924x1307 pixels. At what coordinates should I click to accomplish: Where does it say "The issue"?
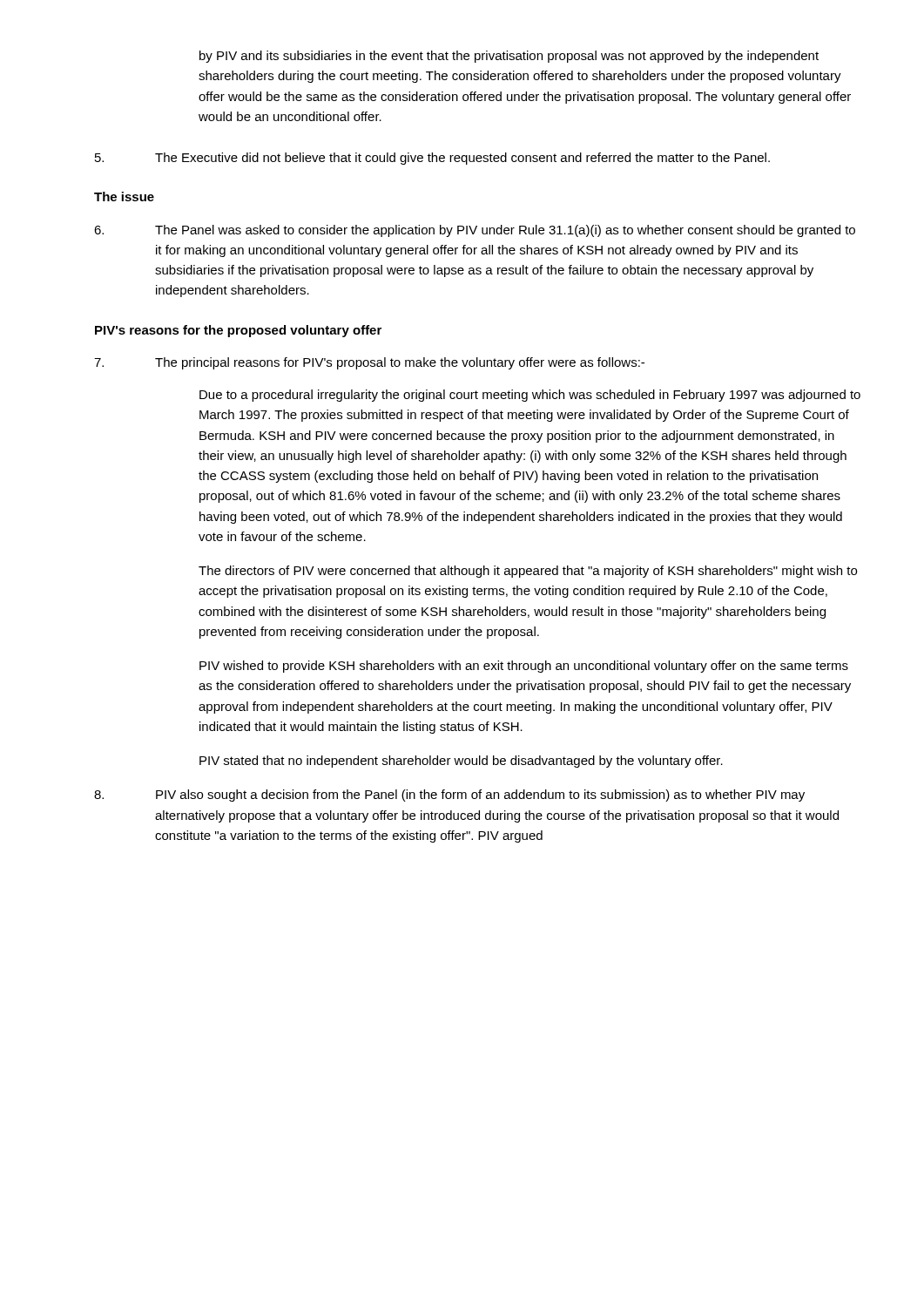[x=124, y=196]
